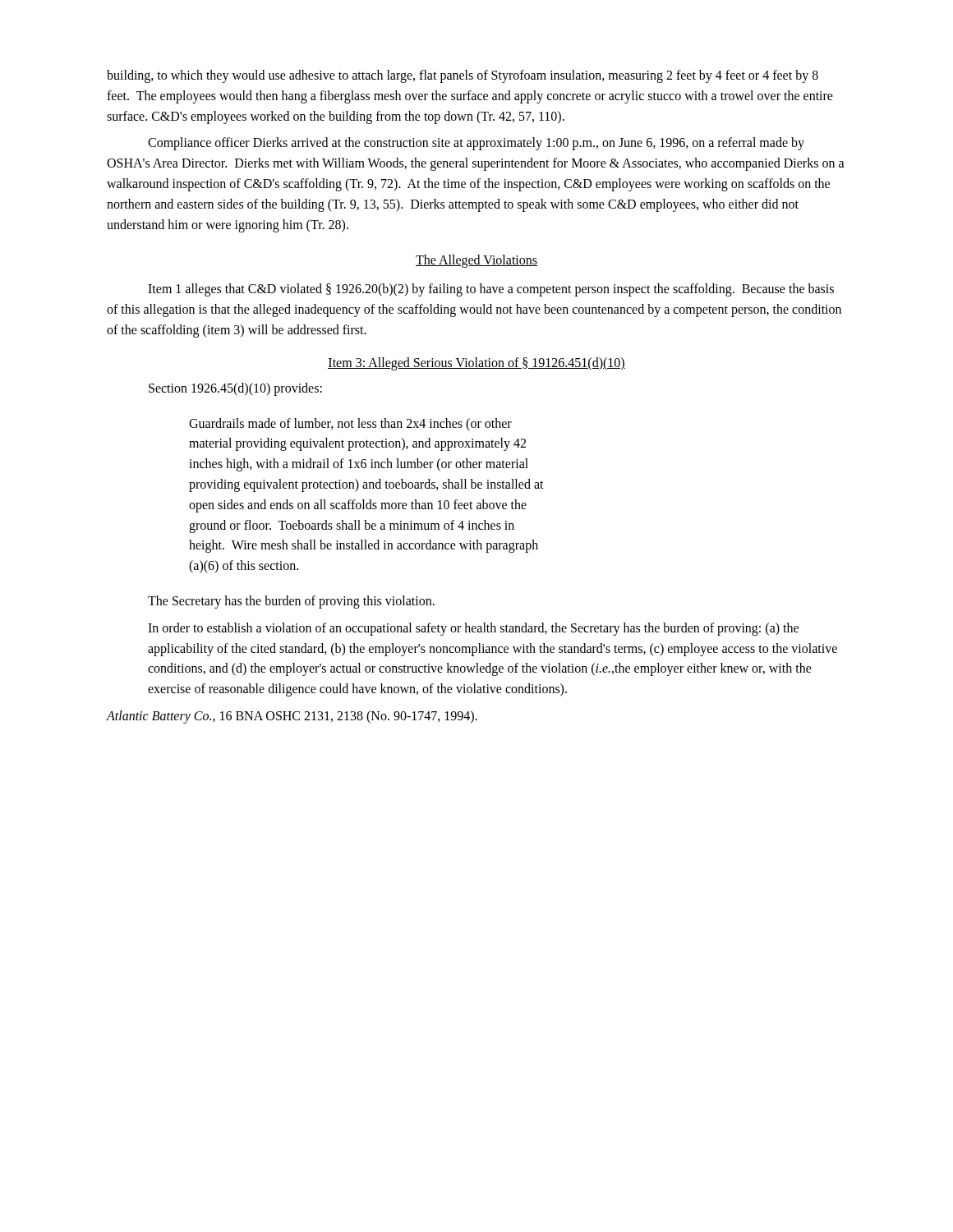Find the text block with the text "Guardrails made of lumber, not less than"
953x1232 pixels.
[x=366, y=494]
